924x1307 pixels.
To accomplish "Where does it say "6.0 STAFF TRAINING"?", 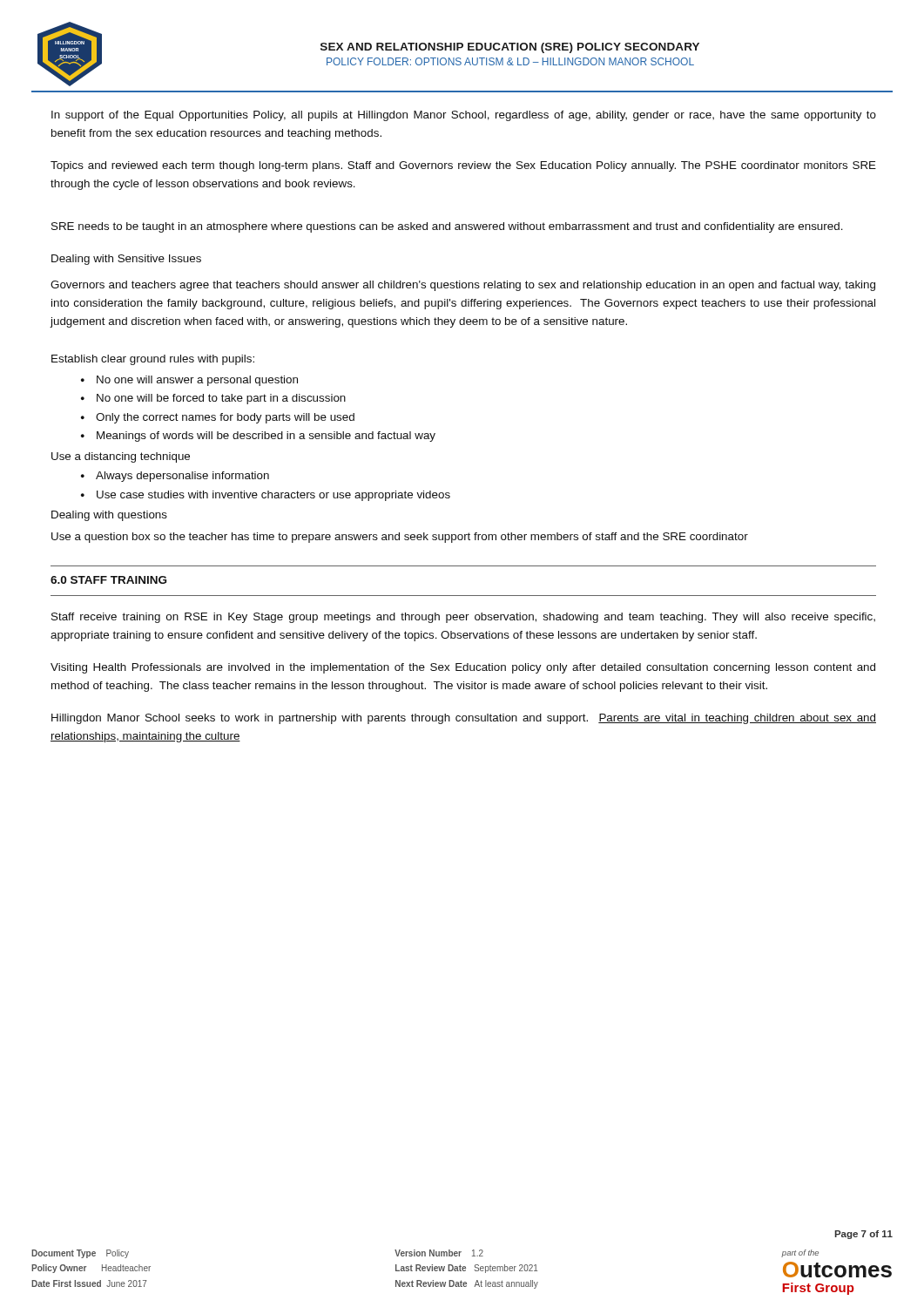I will pyautogui.click(x=109, y=580).
